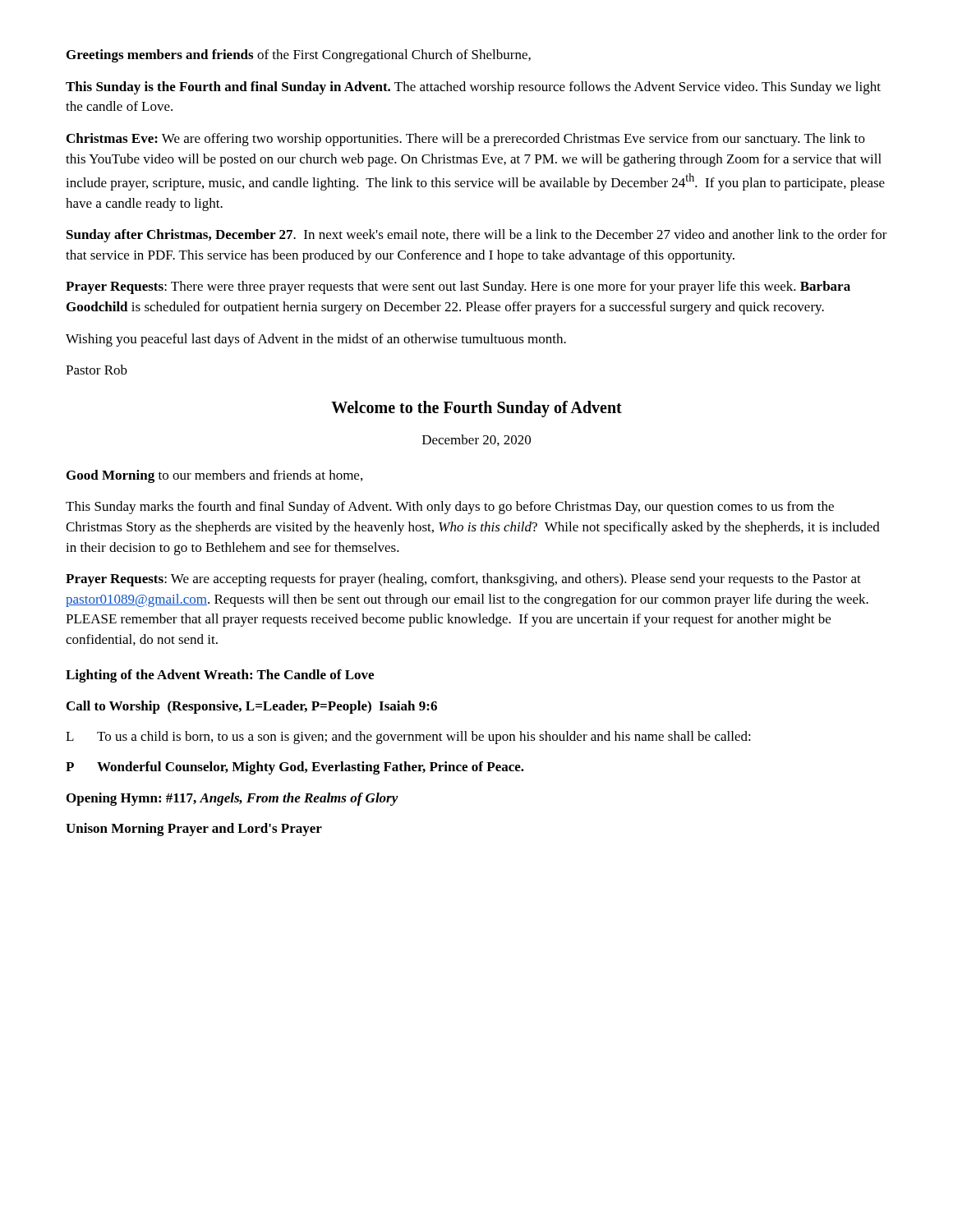Locate the block of text that opens with "Sunday after Christmas, December 27. In next"
This screenshot has height=1232, width=953.
476,245
